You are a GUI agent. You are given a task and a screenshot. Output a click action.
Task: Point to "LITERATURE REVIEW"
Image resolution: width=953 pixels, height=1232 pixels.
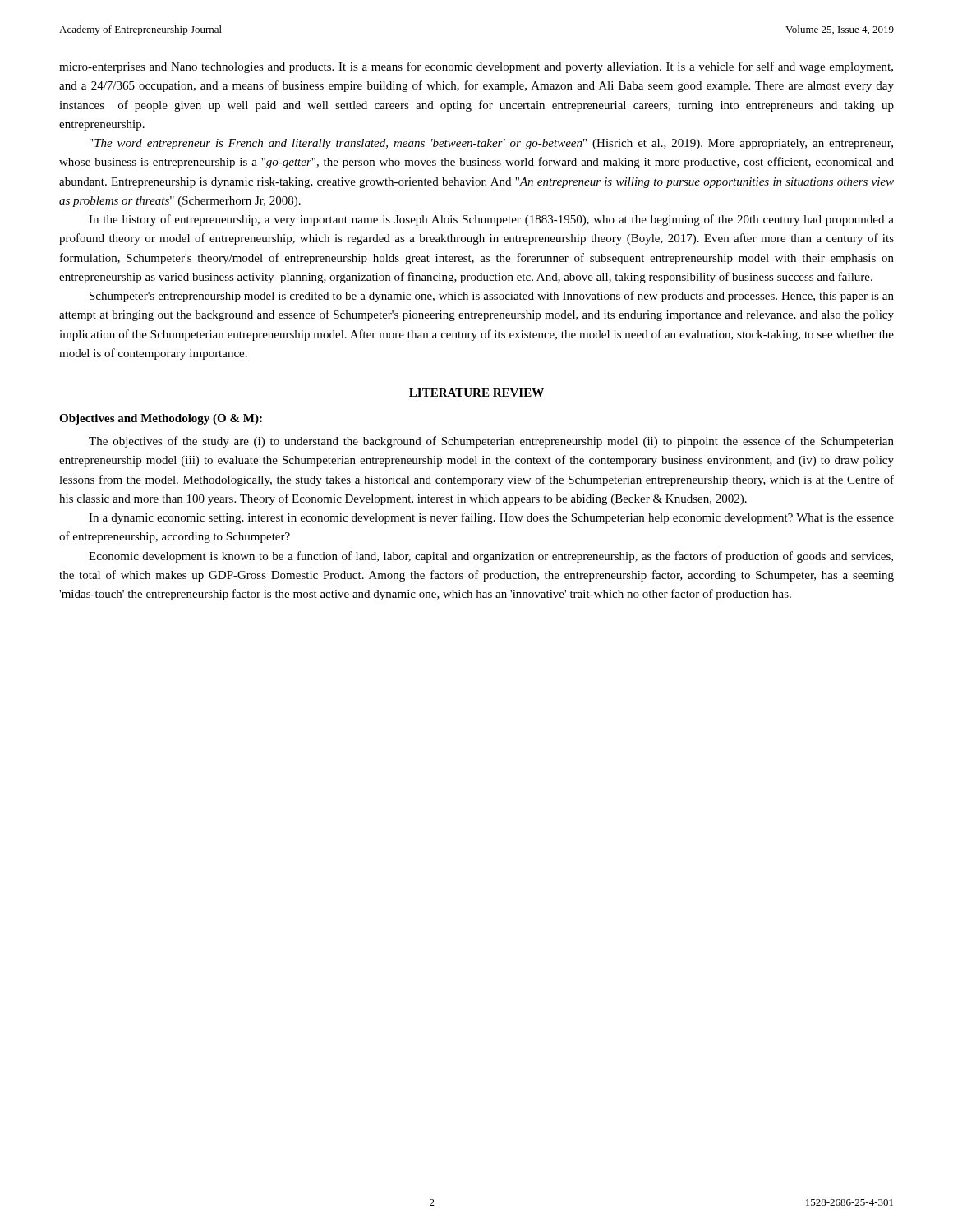(x=476, y=393)
